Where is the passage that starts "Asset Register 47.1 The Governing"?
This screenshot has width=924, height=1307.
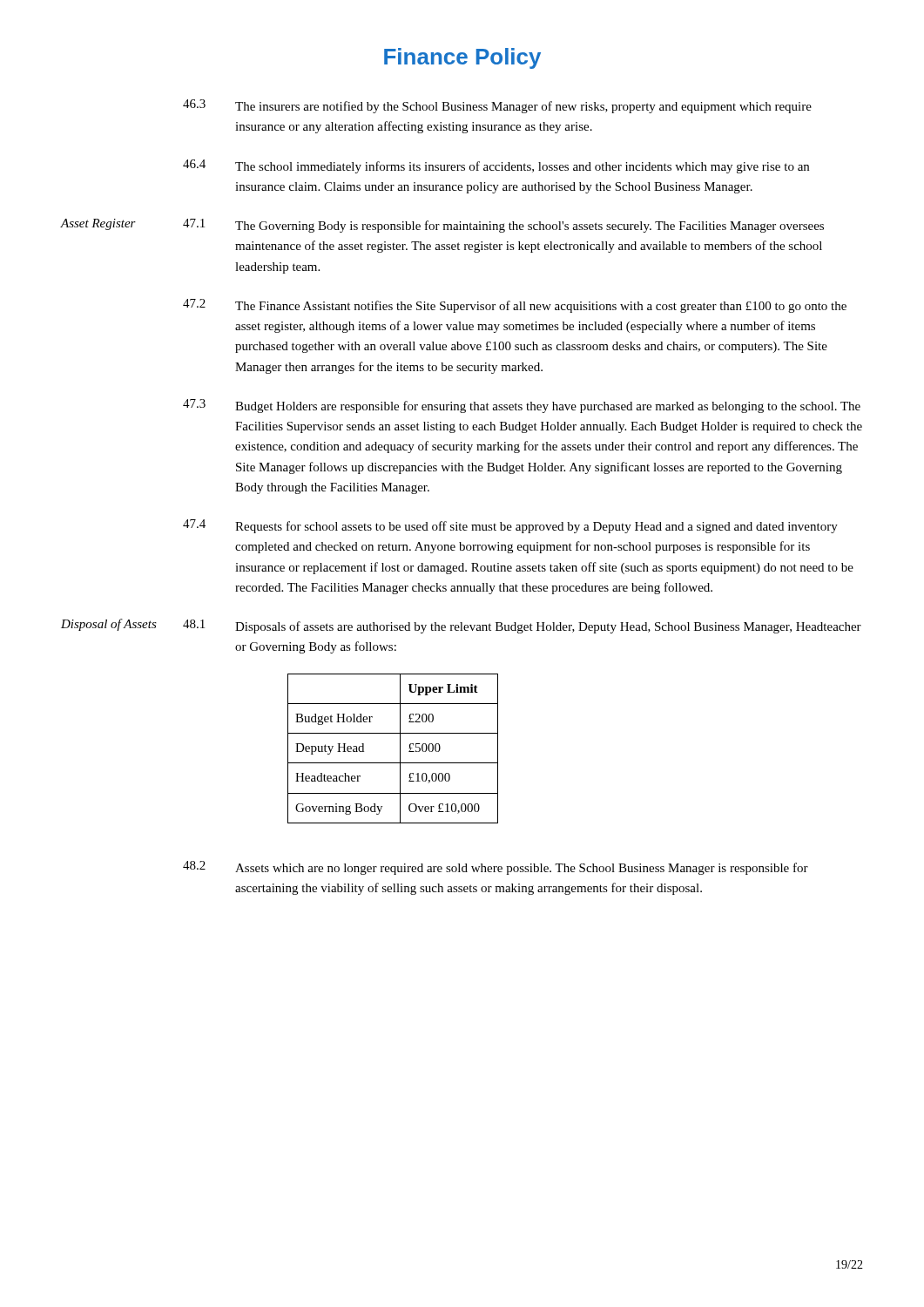click(462, 246)
